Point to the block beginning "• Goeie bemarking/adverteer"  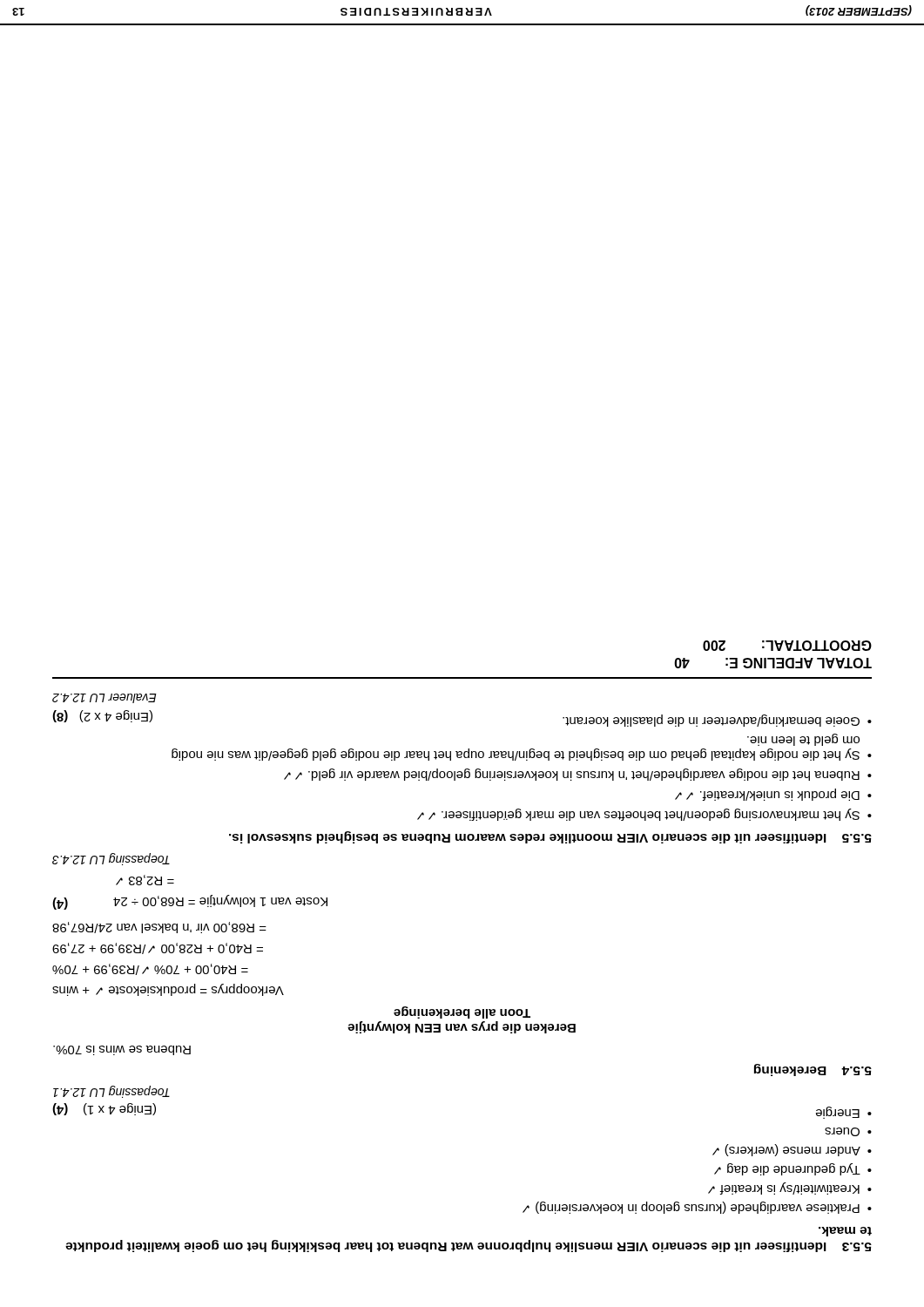tap(717, 722)
